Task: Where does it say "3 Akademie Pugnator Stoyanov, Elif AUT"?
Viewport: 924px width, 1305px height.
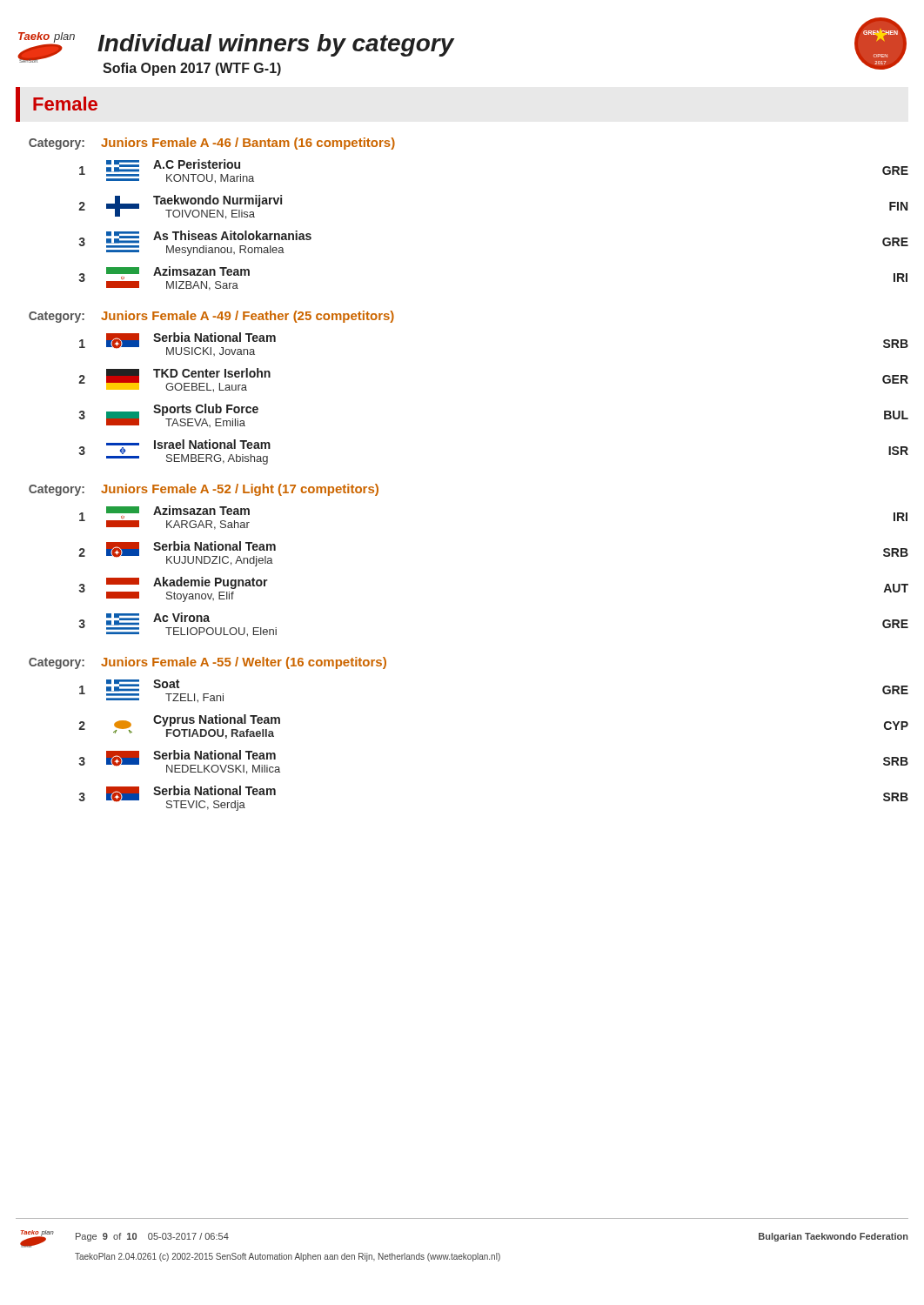Action: (181, 586)
